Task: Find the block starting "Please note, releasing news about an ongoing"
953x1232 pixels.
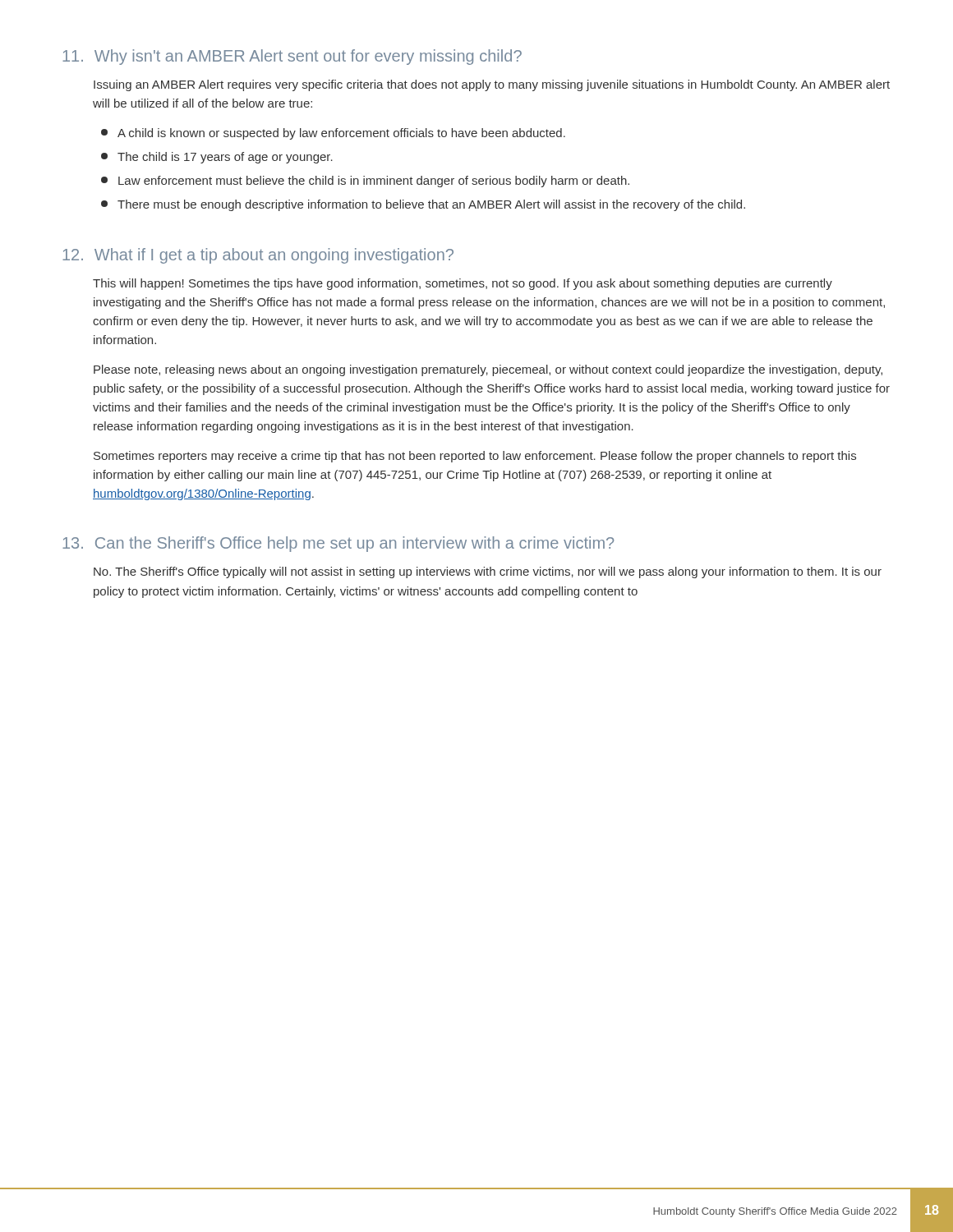Action: [x=491, y=397]
